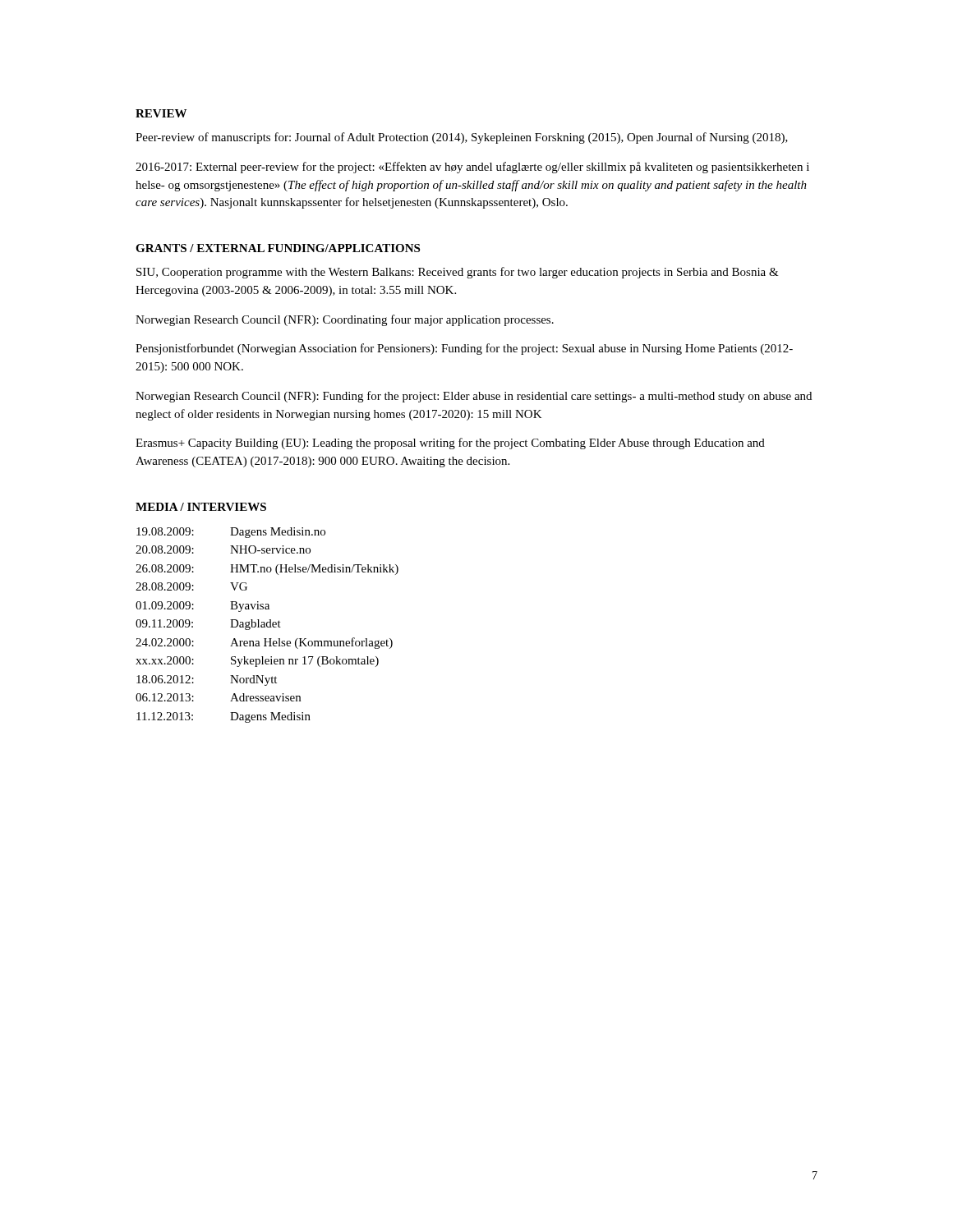Click on the block starting "24.02.2000: Arena Helse (Kommuneforlaget)"

264,643
